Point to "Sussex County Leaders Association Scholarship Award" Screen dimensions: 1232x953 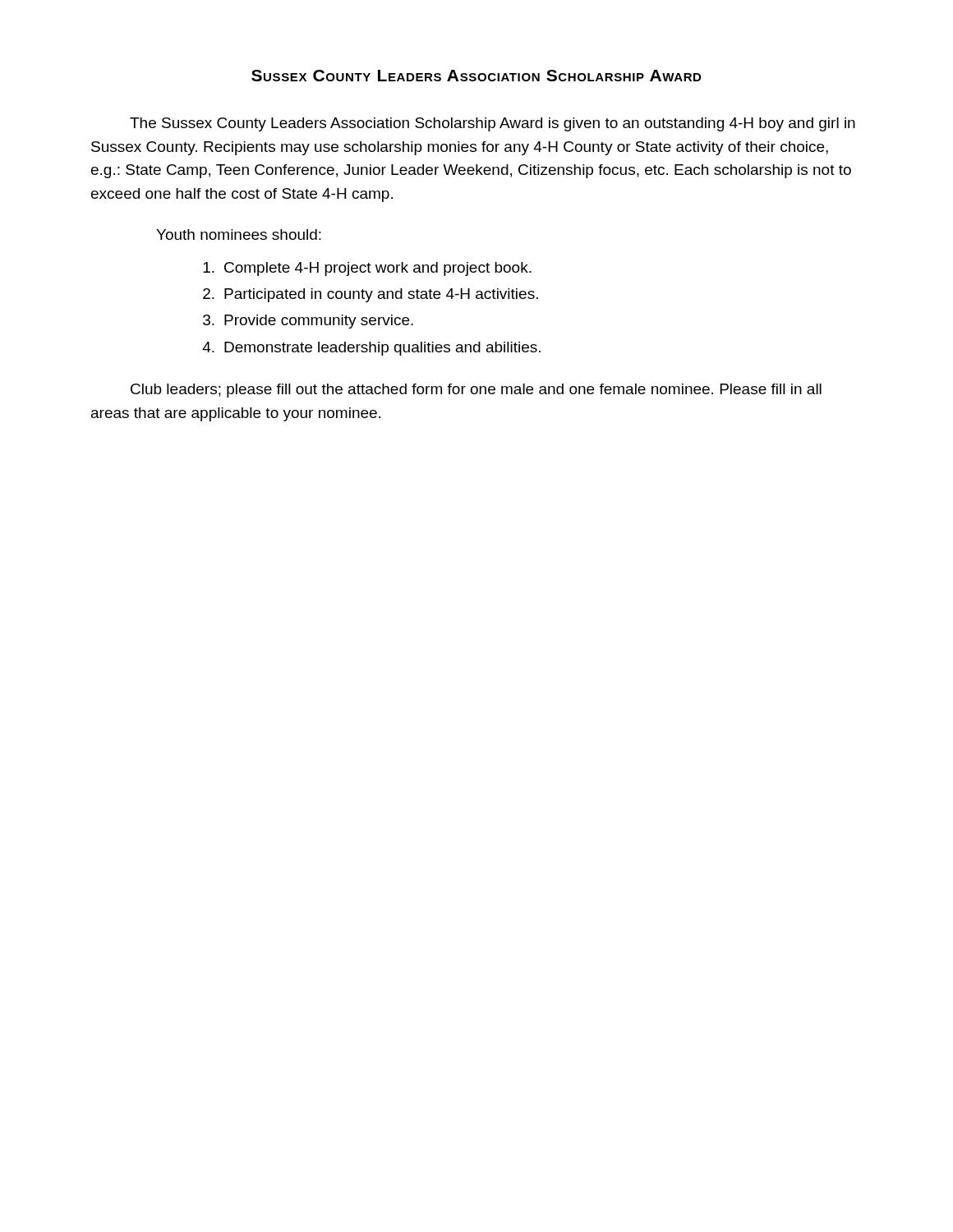(476, 75)
